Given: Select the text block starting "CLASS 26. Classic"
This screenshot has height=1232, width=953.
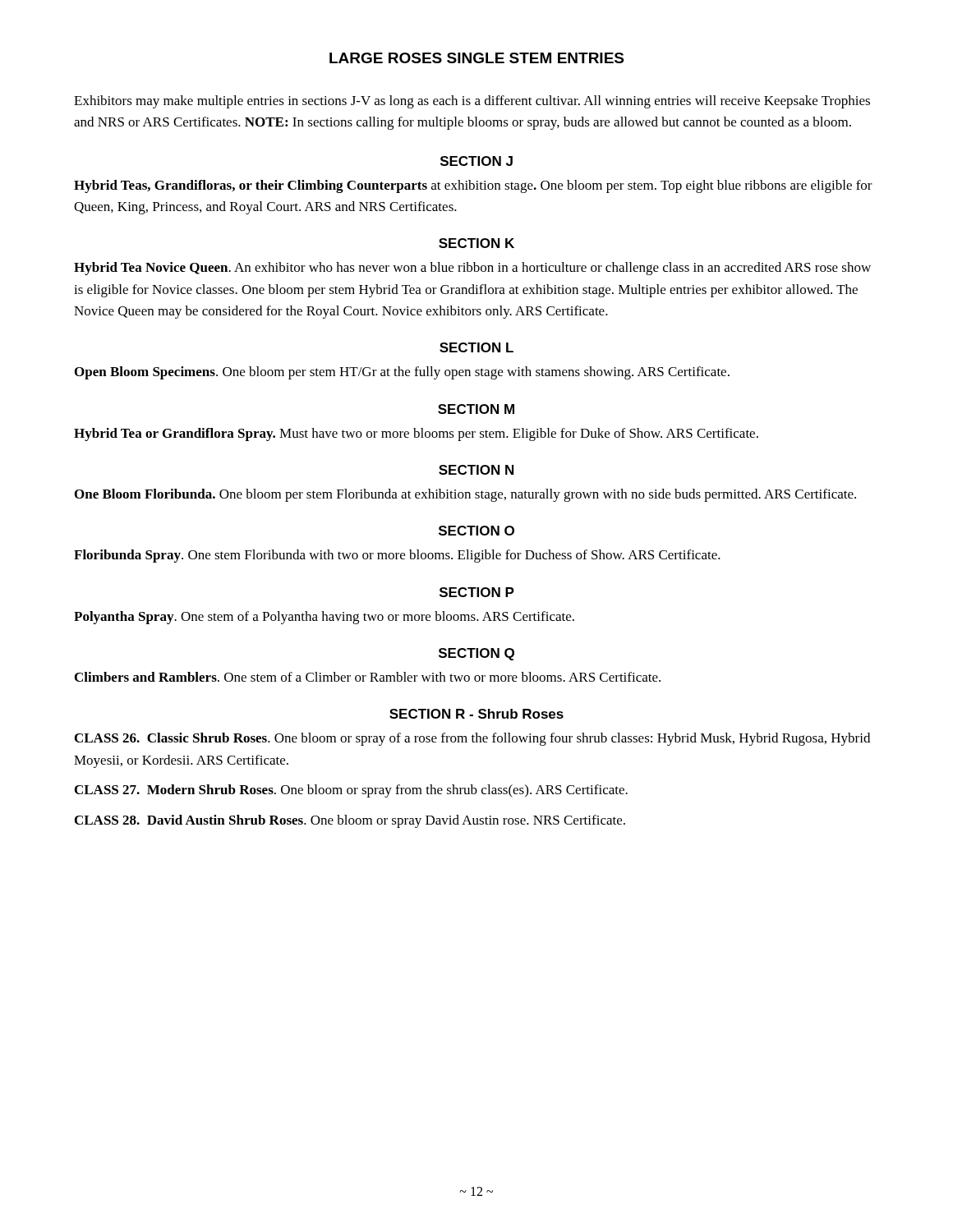Looking at the screenshot, I should (x=472, y=749).
